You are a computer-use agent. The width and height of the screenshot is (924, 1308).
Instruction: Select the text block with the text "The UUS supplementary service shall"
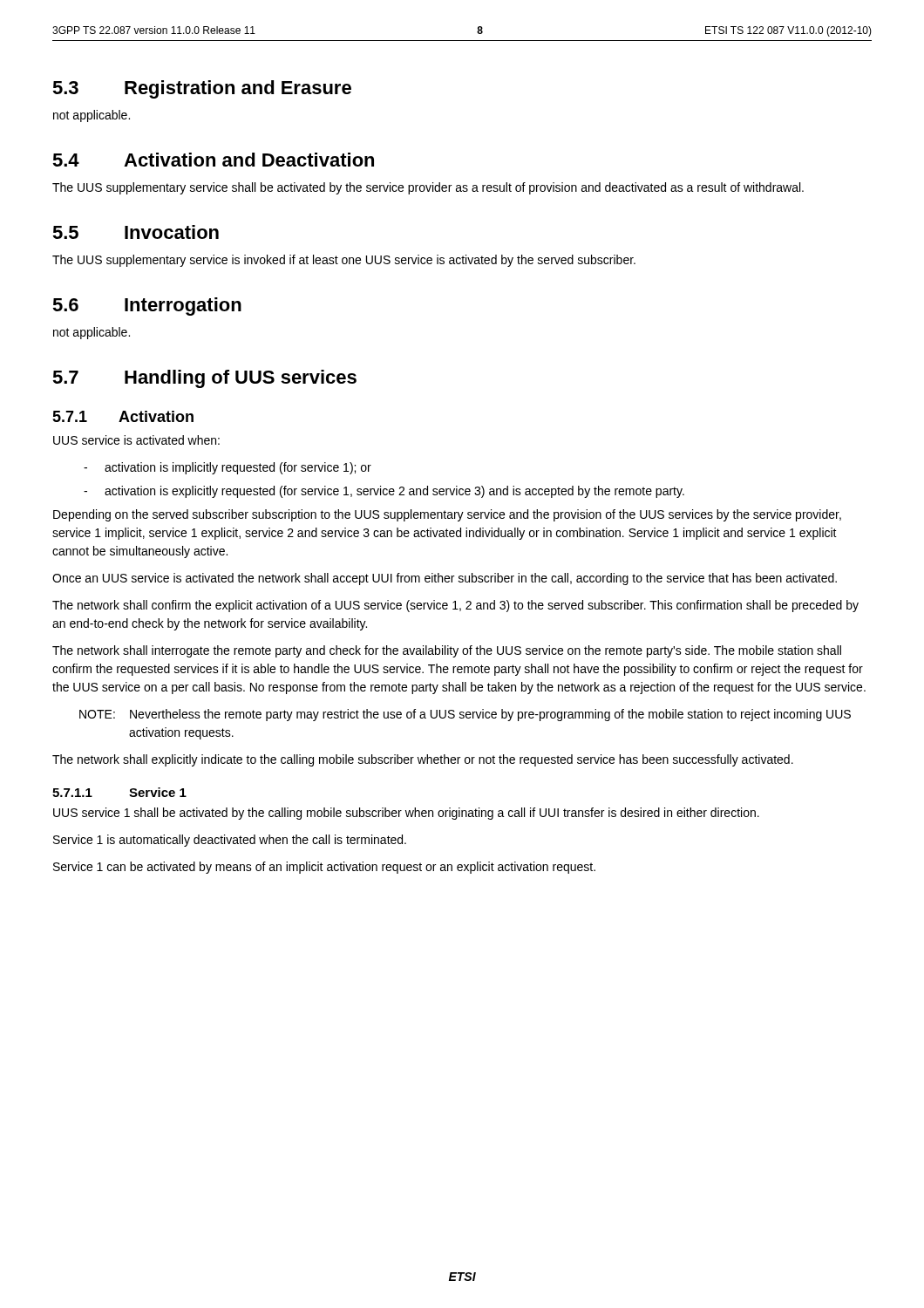(x=462, y=188)
